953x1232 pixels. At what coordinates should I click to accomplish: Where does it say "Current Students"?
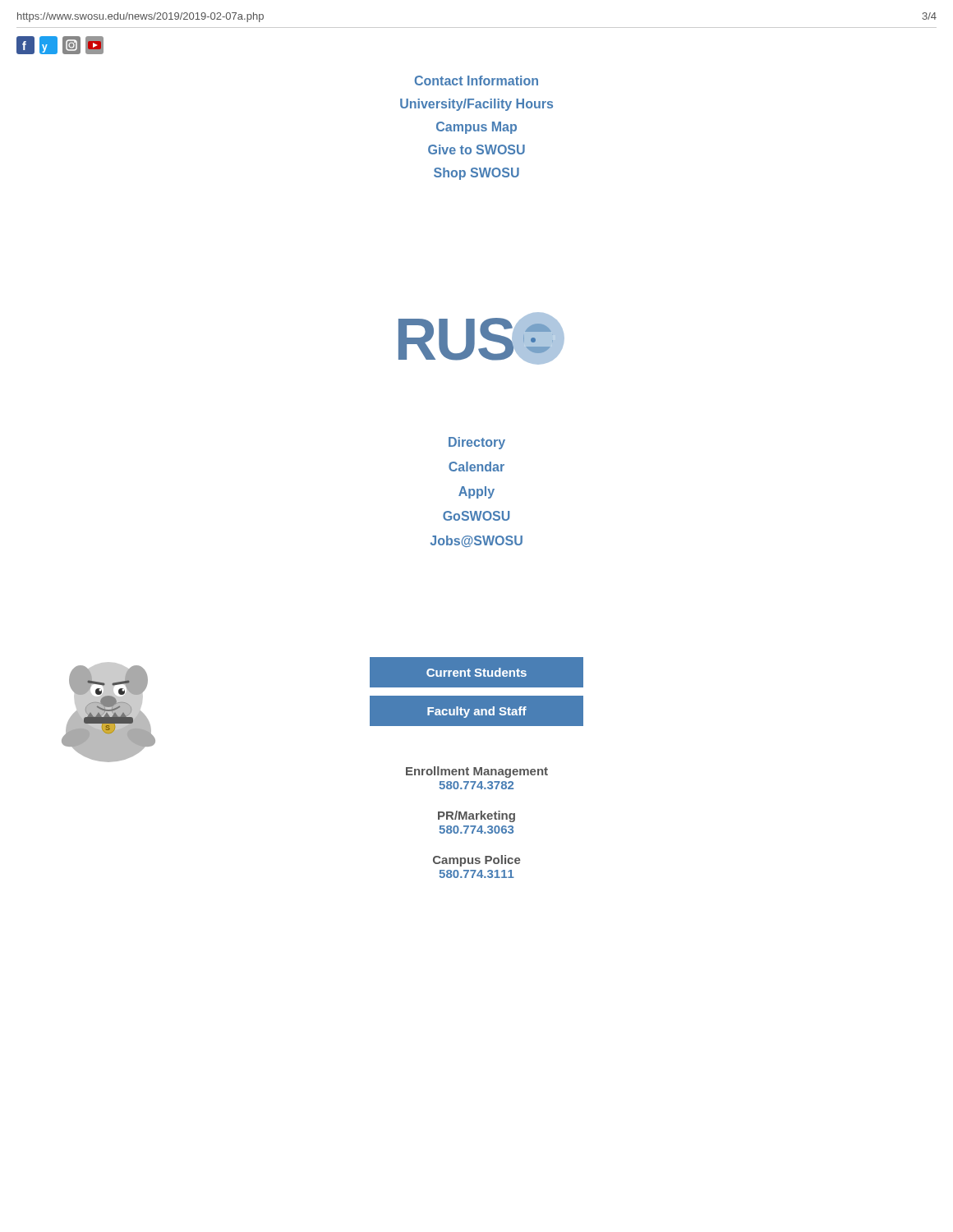(476, 672)
